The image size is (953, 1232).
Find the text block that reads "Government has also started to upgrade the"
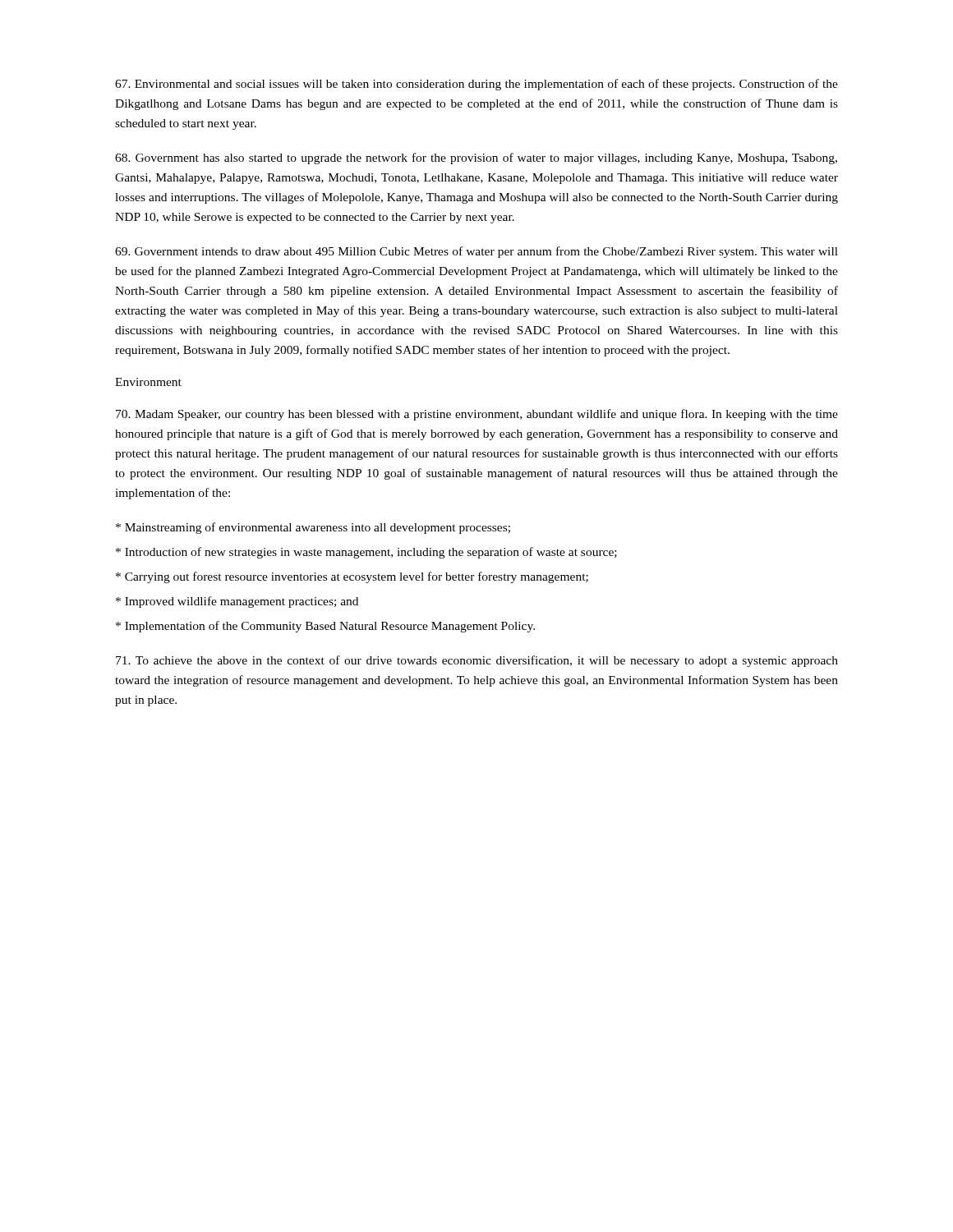click(x=476, y=187)
